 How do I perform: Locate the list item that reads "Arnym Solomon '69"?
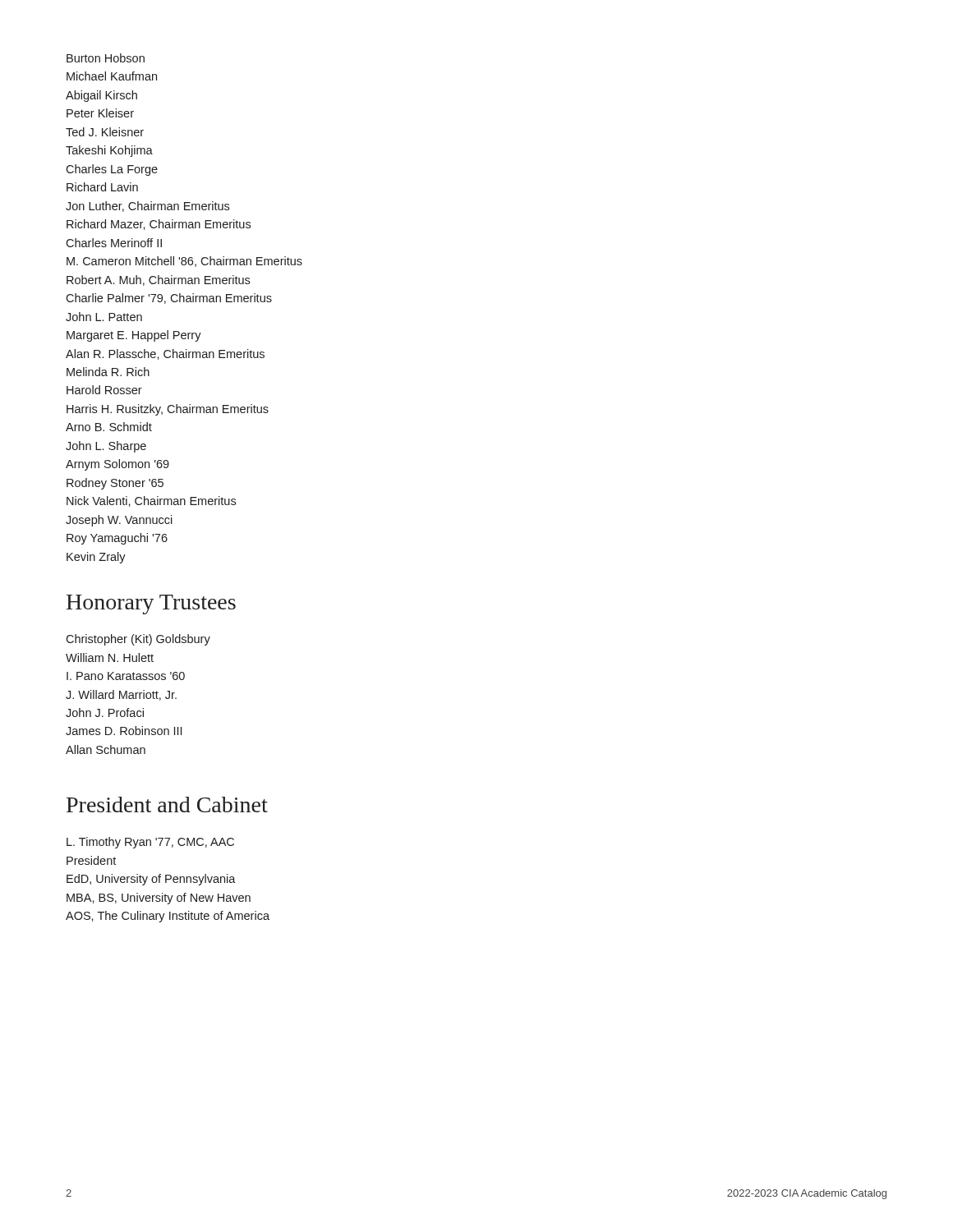(118, 464)
